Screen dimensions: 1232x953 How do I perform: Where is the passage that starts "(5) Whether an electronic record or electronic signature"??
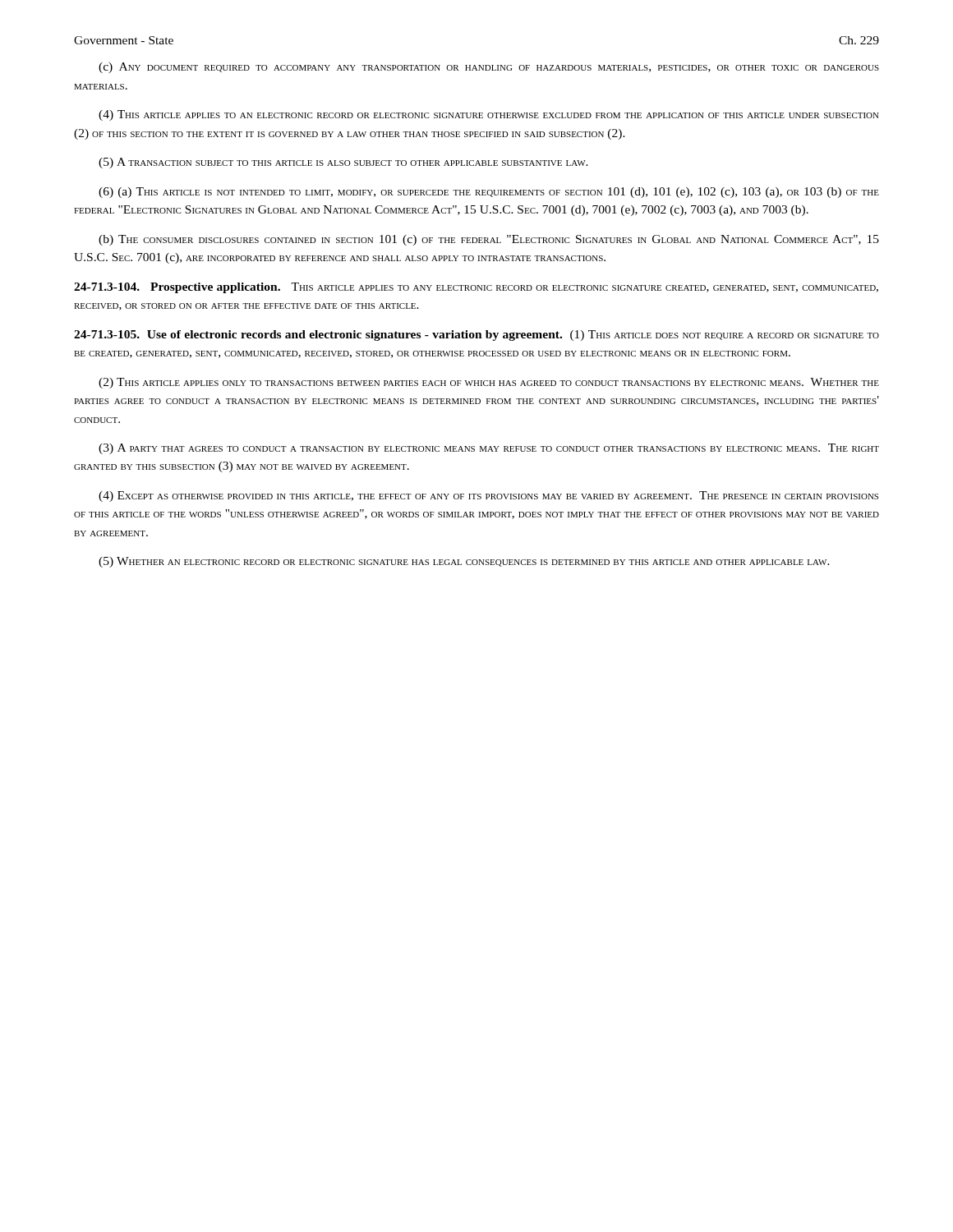pos(464,561)
